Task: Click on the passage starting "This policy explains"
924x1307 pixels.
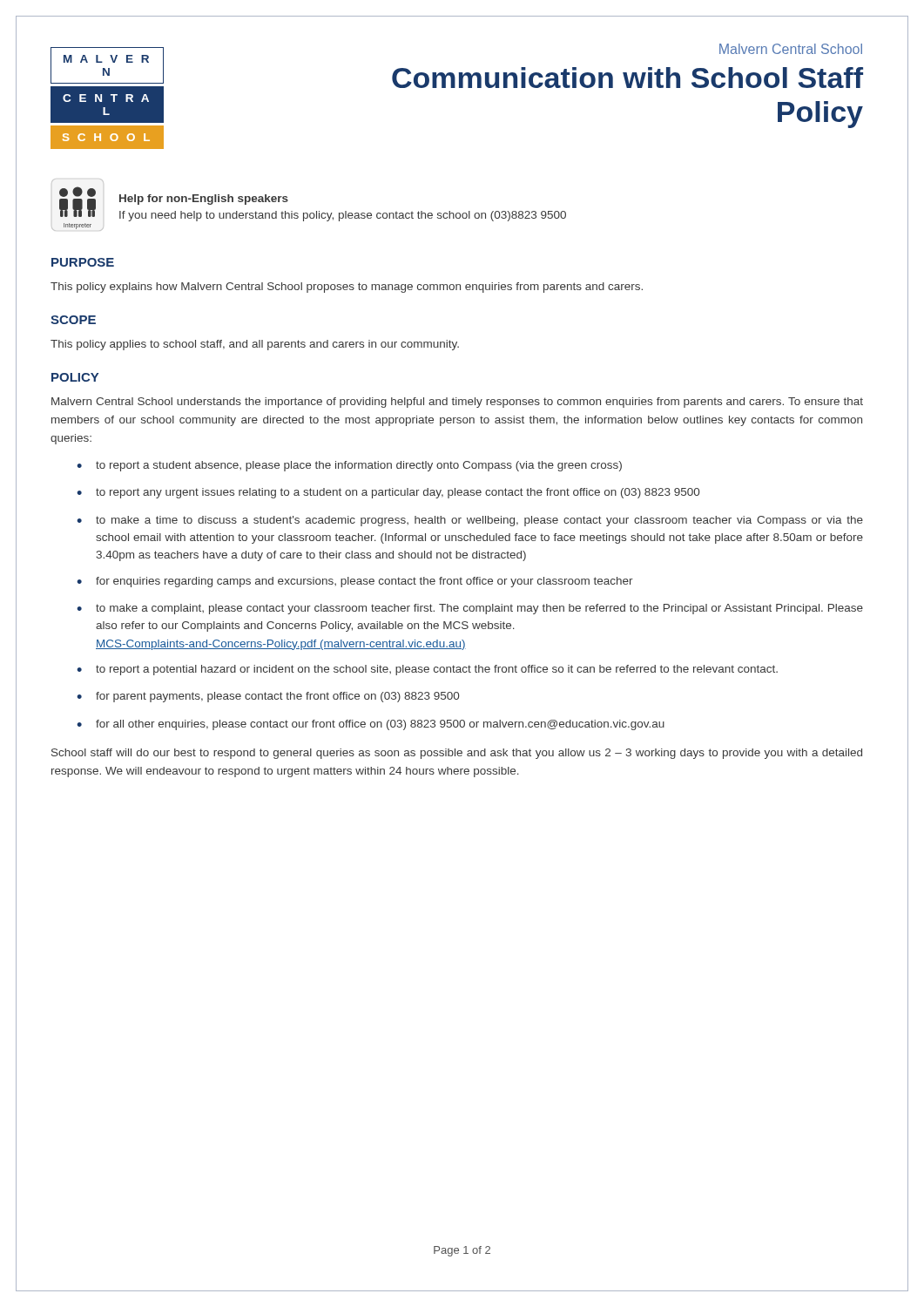Action: point(347,286)
